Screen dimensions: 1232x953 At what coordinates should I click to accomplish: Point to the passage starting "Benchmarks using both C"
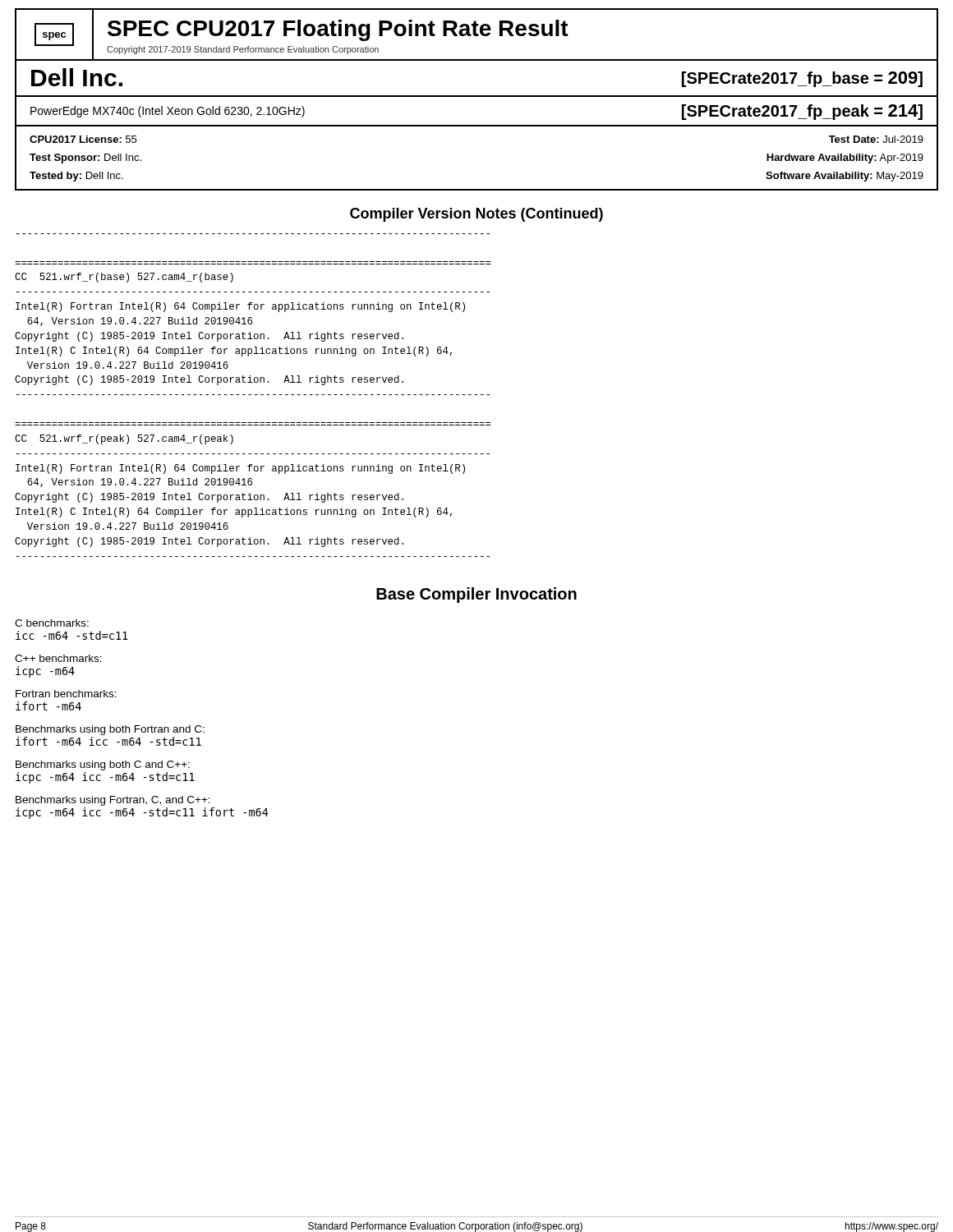(103, 765)
